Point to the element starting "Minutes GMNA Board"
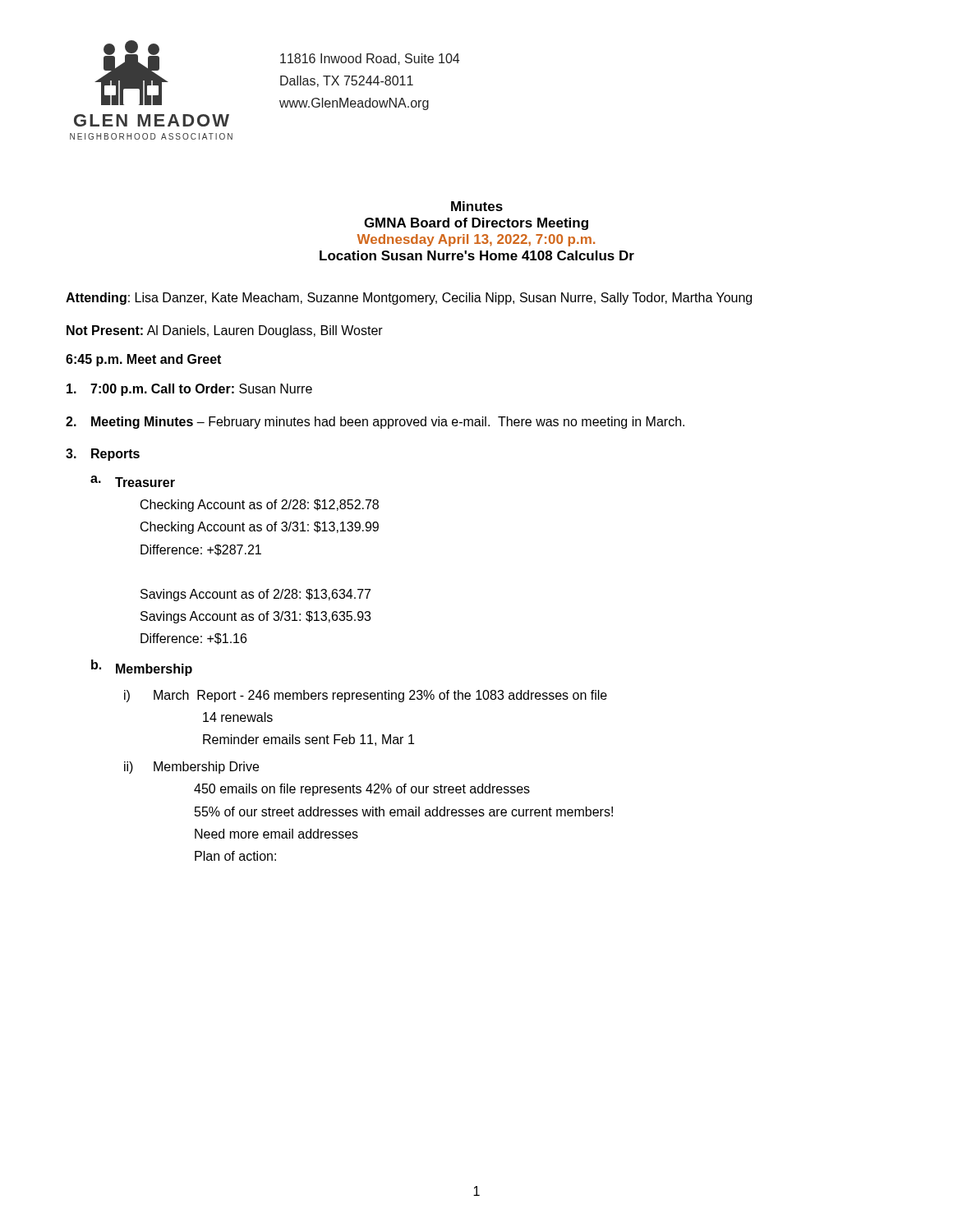953x1232 pixels. [476, 232]
